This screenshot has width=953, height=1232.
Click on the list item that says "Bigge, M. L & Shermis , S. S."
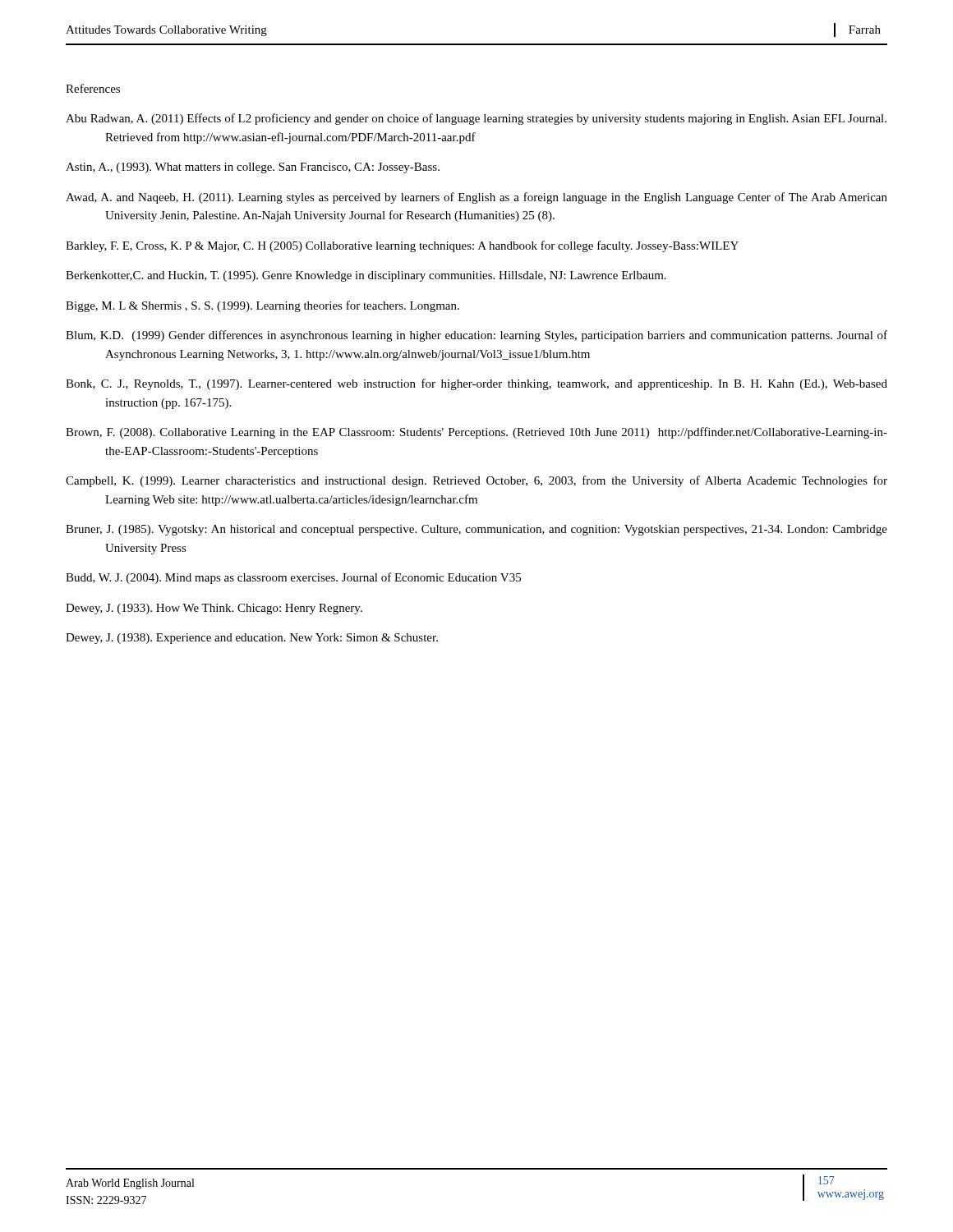pos(263,305)
